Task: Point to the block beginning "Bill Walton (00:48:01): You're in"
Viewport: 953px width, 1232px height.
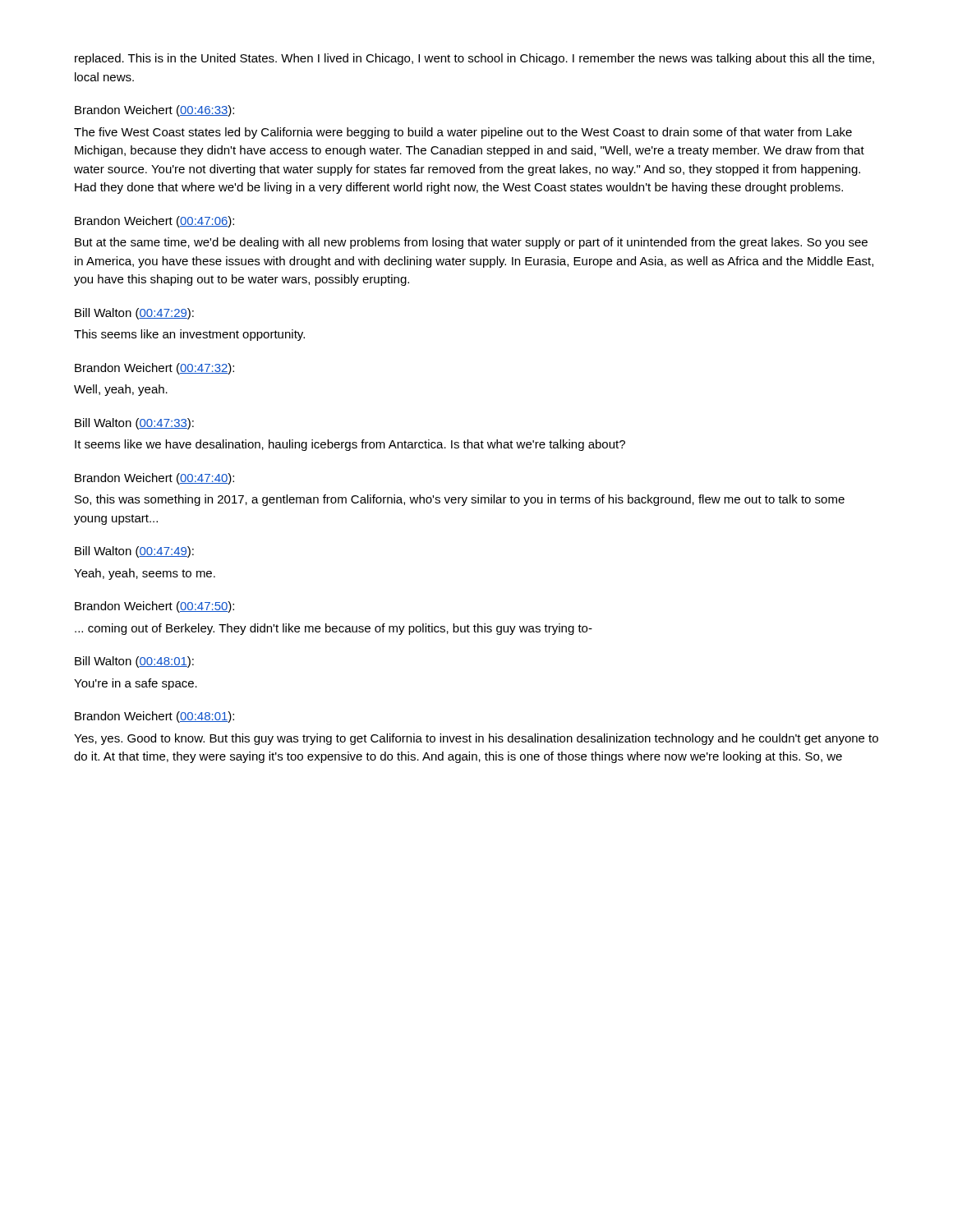Action: pos(134,662)
